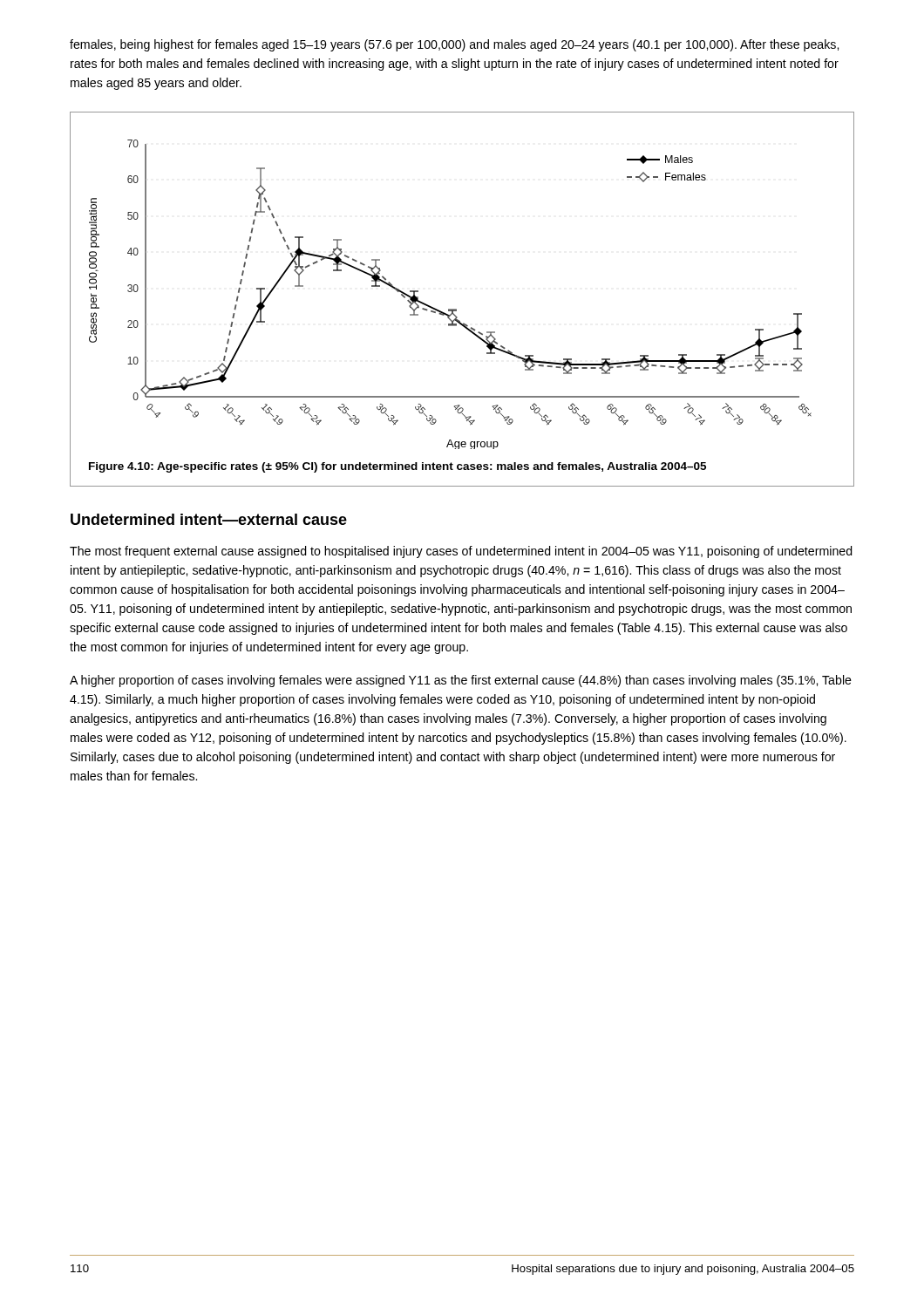The image size is (924, 1308).
Task: Point to the block beginning "females, being highest for females"
Action: pos(455,64)
